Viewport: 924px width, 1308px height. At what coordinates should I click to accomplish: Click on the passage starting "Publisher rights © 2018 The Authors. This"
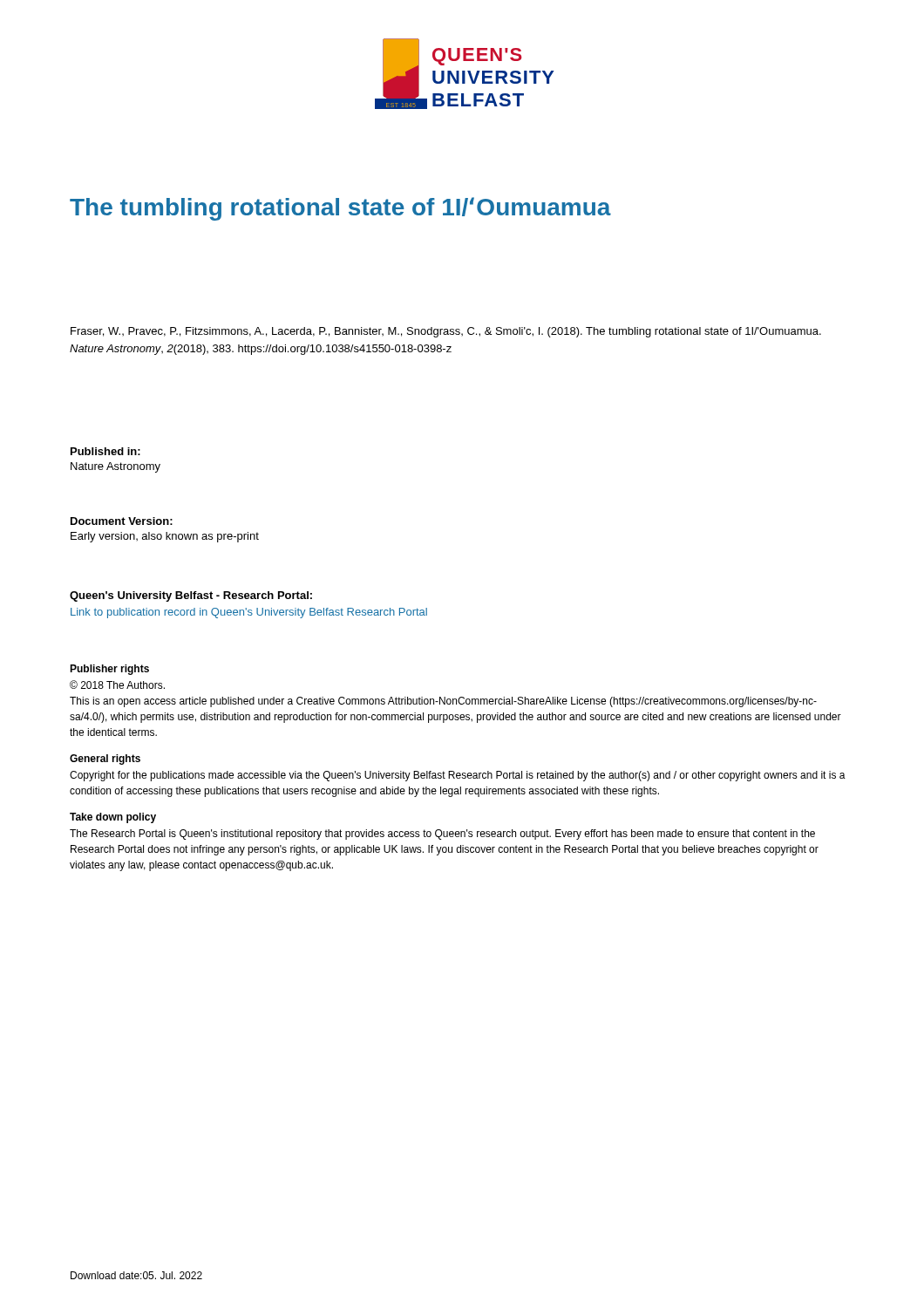462,768
